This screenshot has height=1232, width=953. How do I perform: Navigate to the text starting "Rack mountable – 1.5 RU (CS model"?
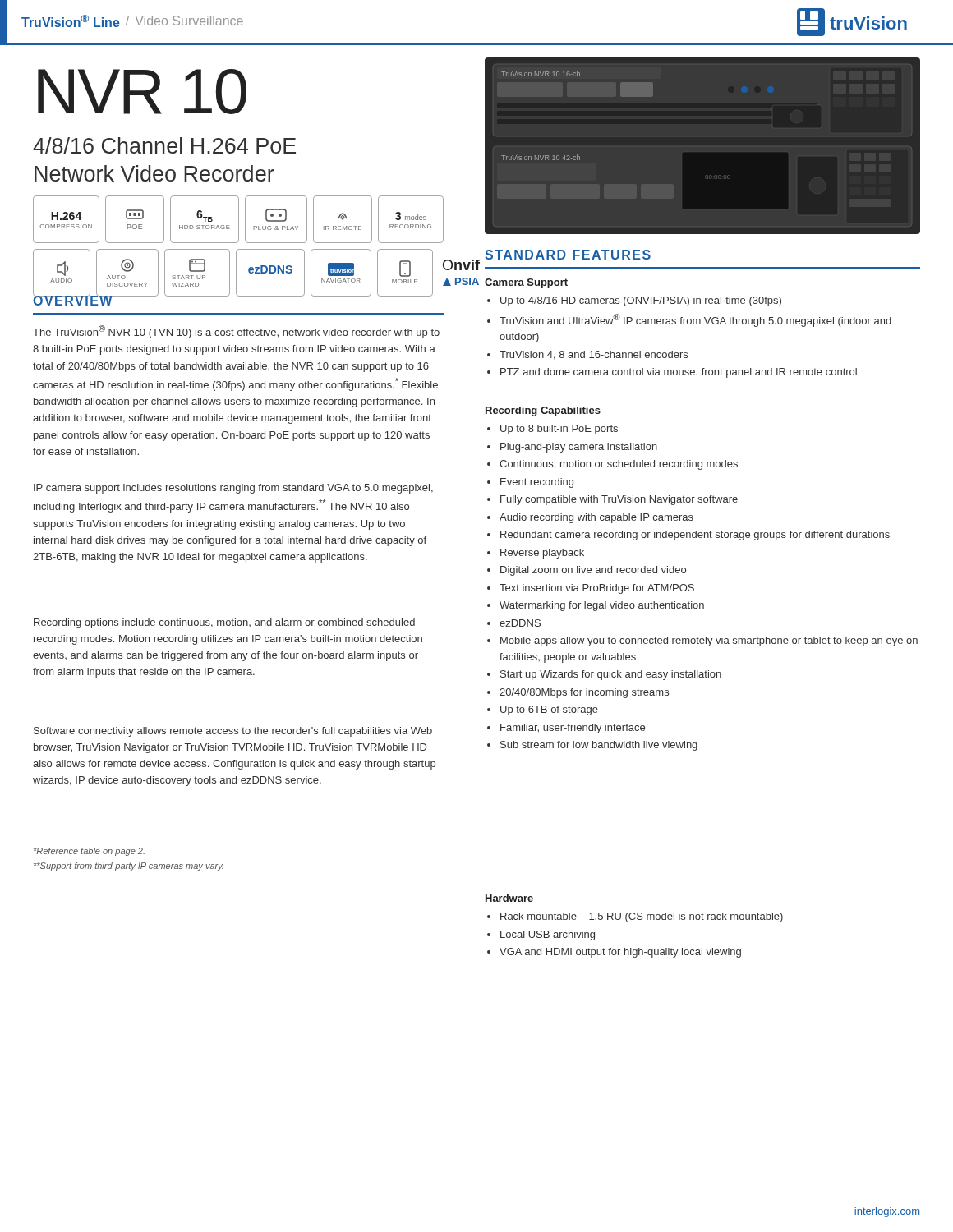[x=635, y=917]
